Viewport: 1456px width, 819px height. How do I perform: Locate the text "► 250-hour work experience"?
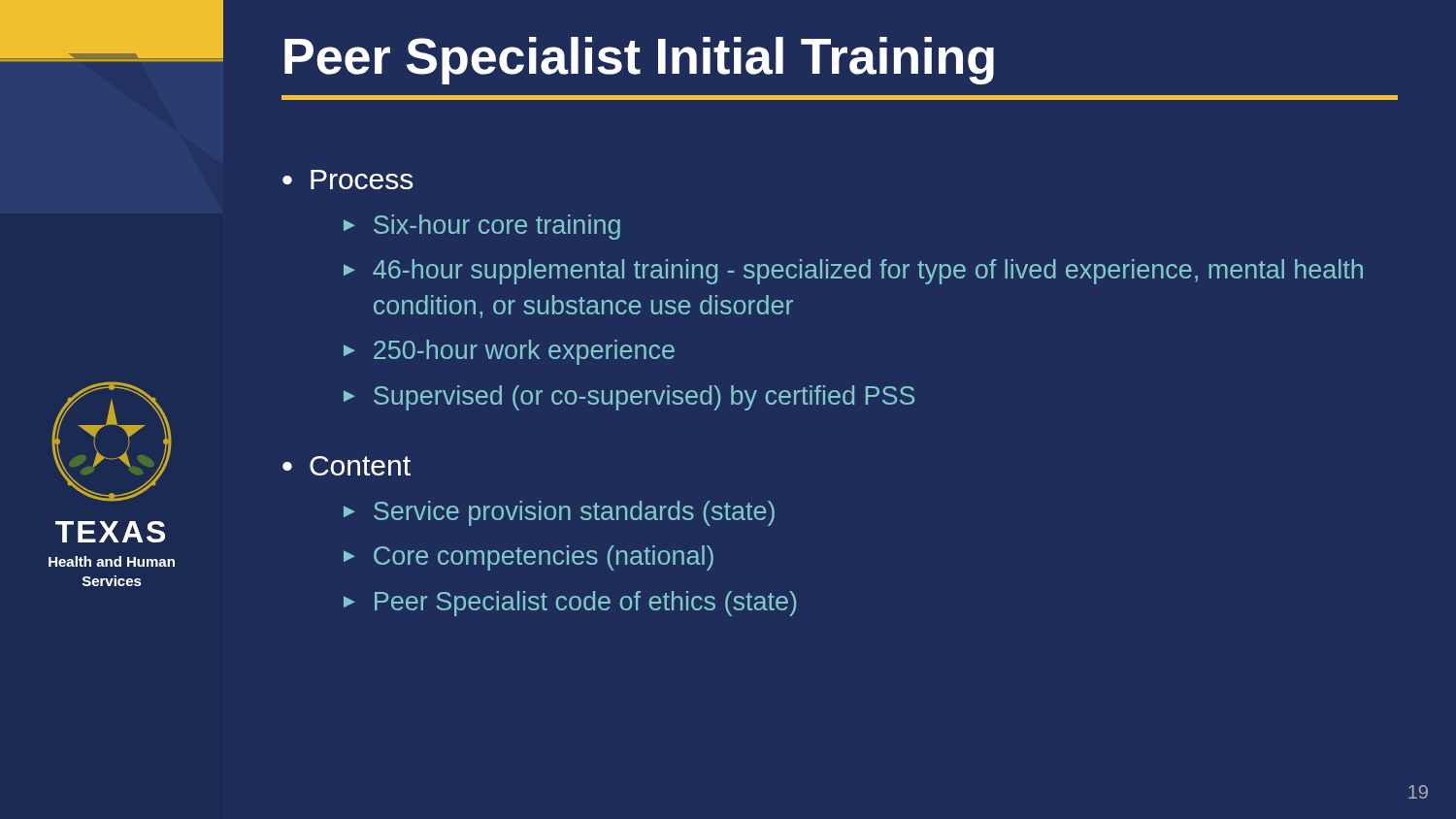(508, 351)
